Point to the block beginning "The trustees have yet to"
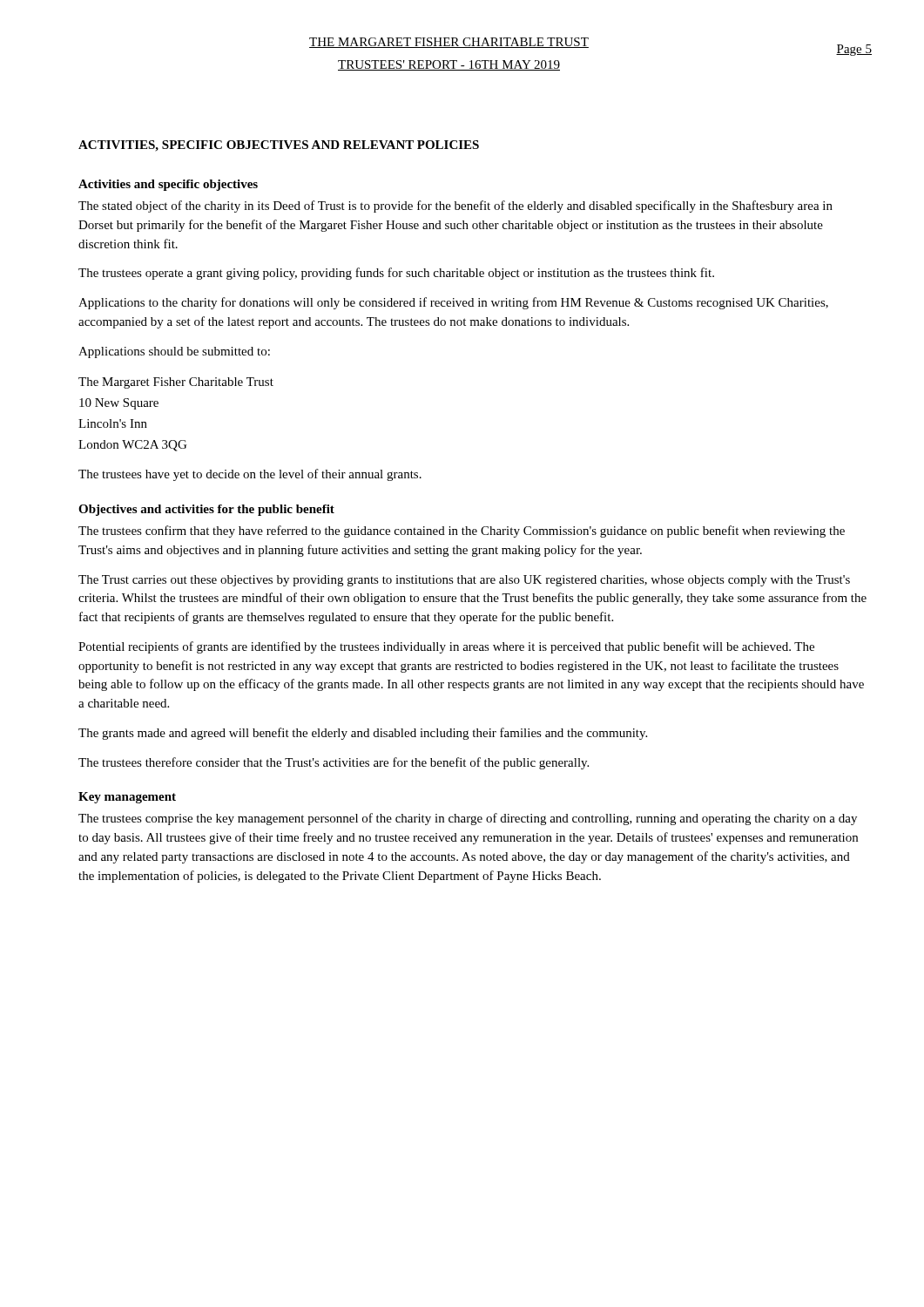The height and width of the screenshot is (1307, 924). click(x=250, y=474)
